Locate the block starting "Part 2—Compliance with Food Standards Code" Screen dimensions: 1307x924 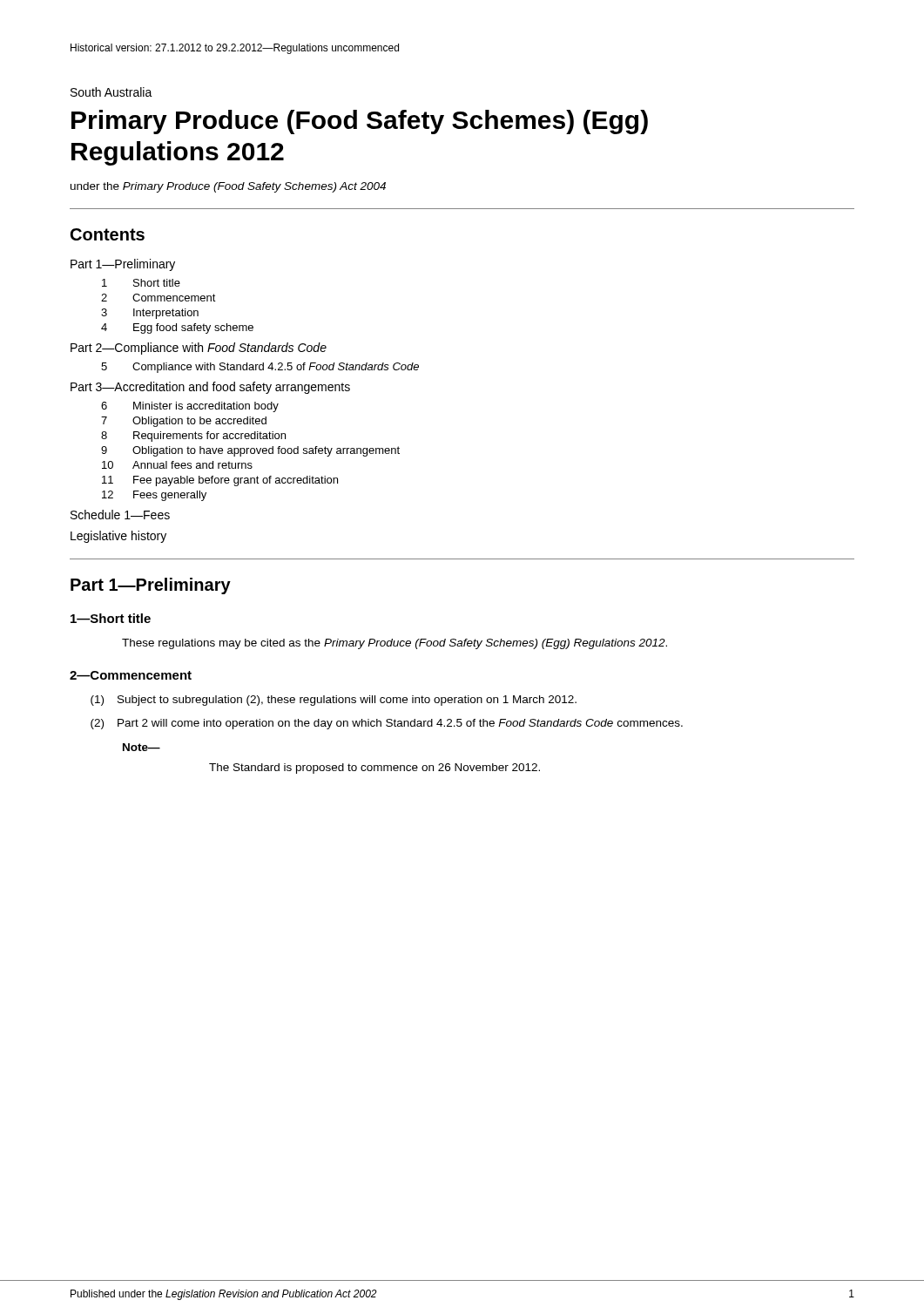[198, 348]
